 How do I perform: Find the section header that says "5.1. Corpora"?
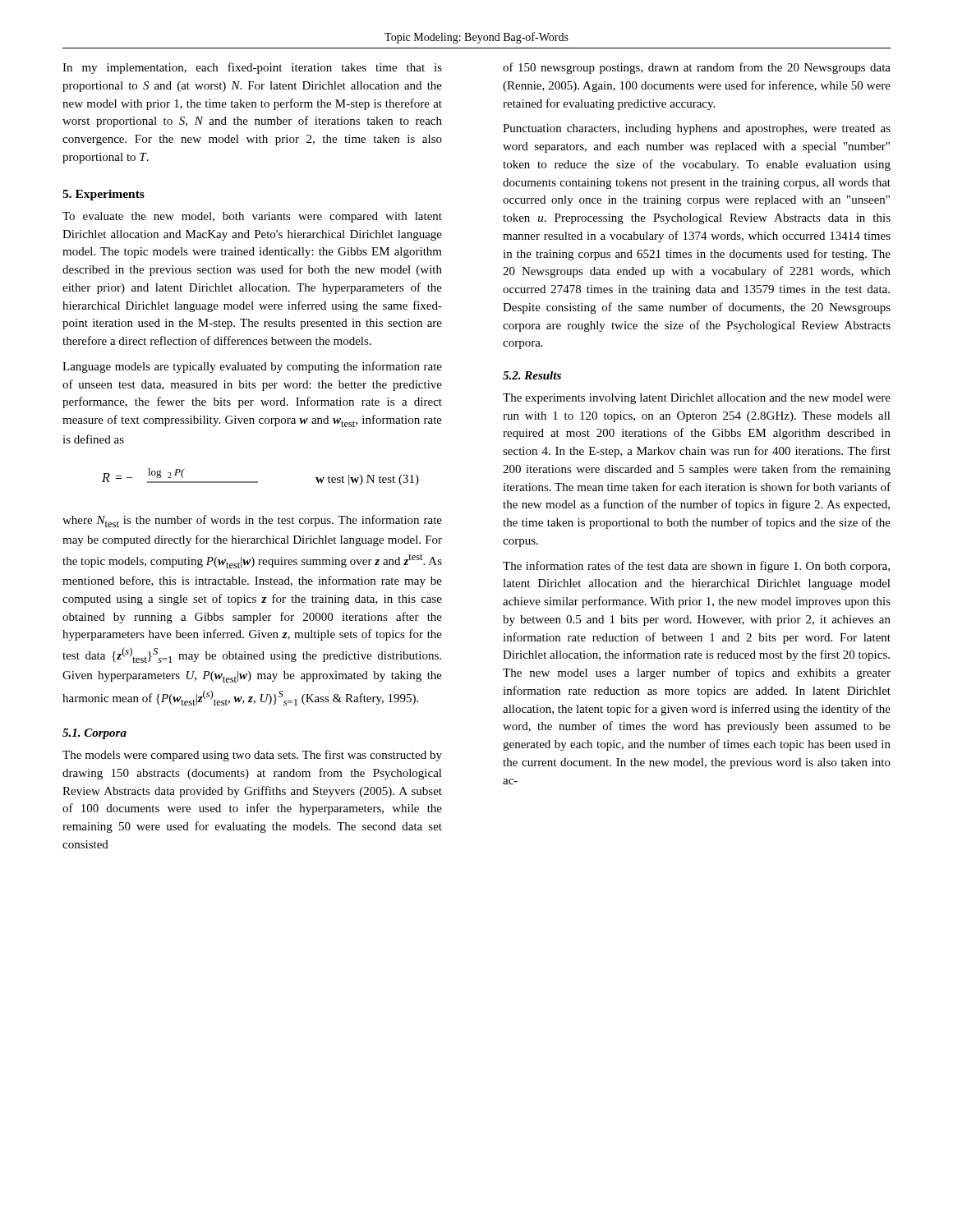click(x=94, y=733)
